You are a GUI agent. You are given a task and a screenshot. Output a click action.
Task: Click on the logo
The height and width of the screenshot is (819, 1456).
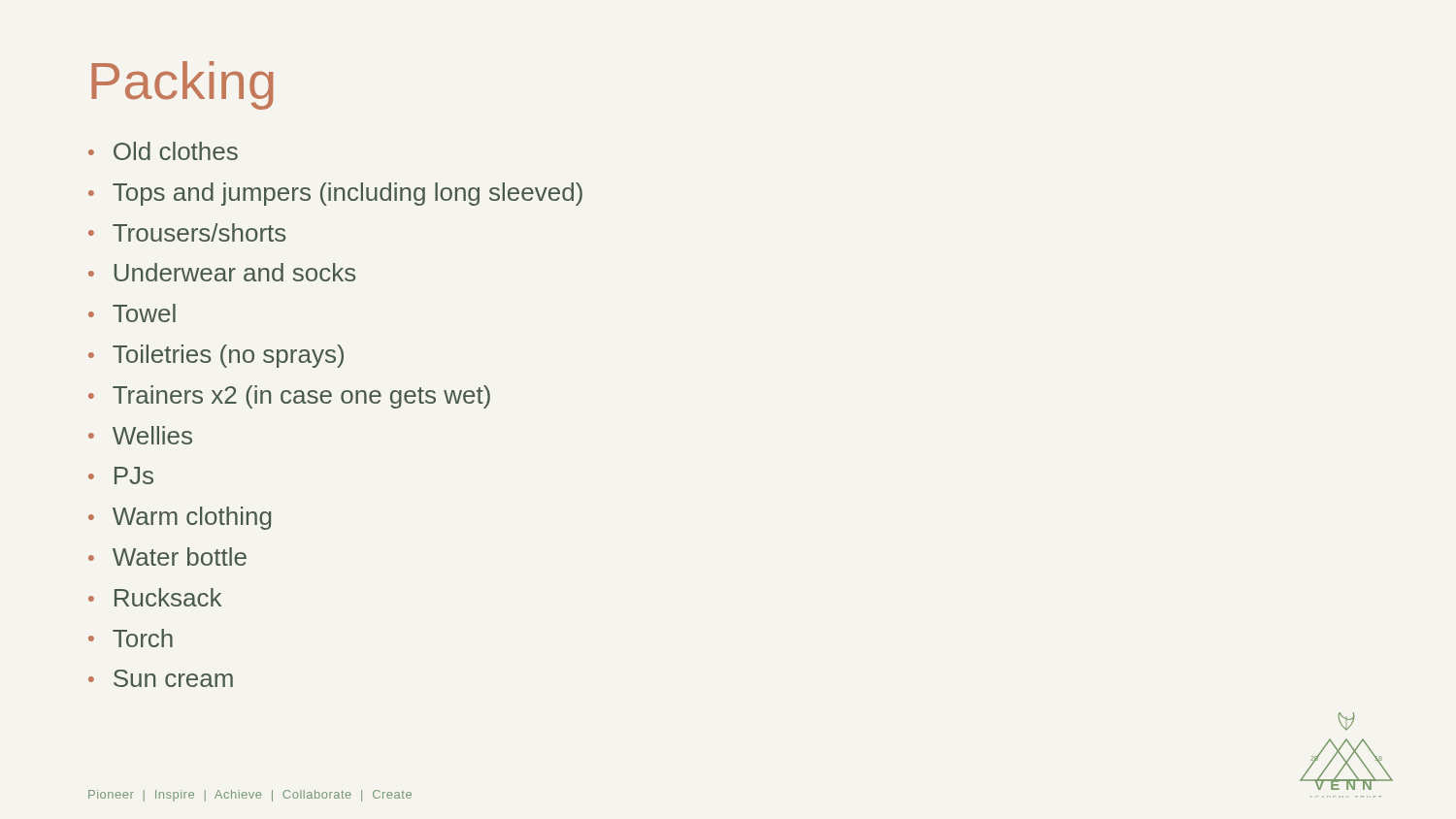tap(1347, 755)
